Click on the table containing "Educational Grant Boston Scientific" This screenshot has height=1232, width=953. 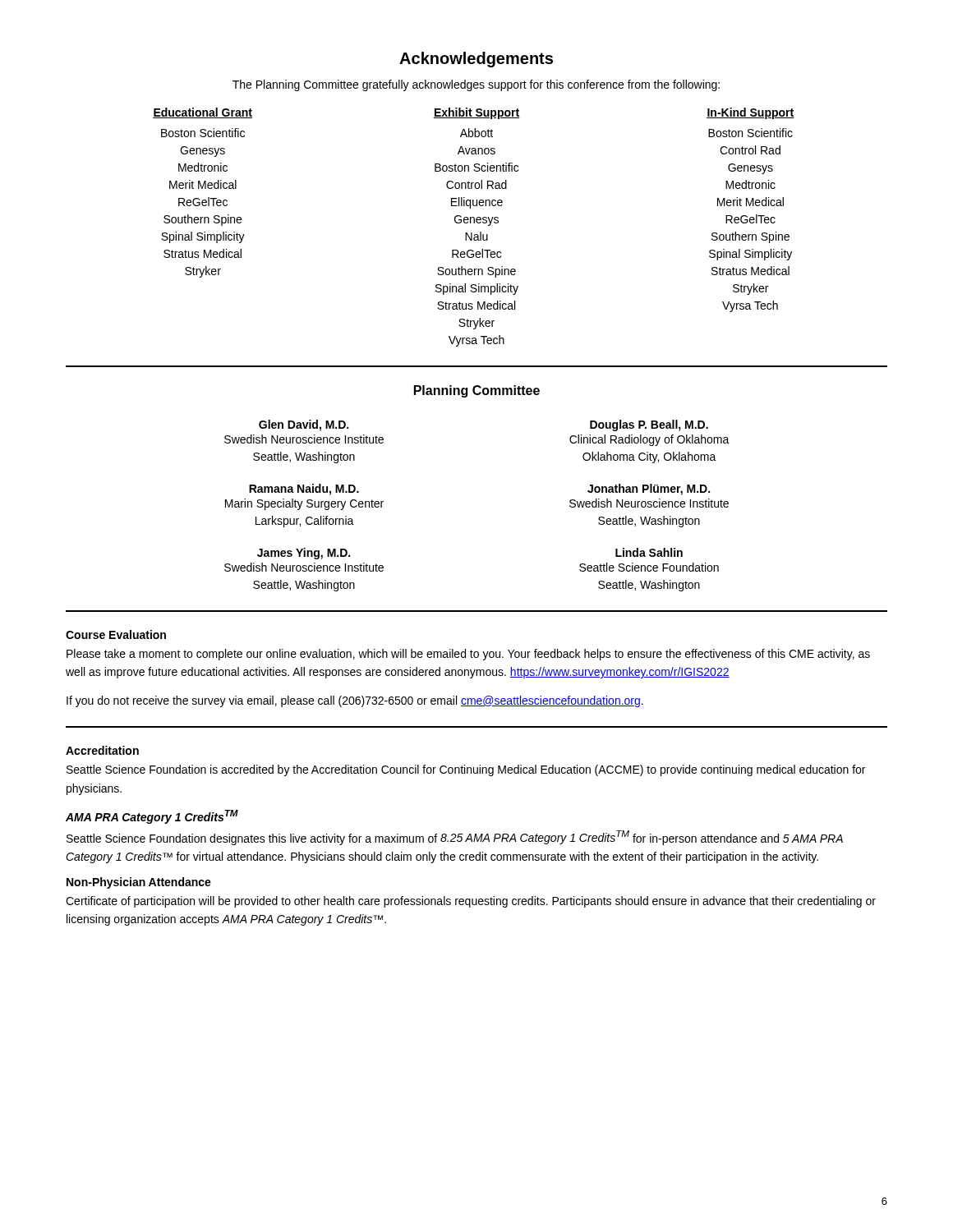coord(476,227)
